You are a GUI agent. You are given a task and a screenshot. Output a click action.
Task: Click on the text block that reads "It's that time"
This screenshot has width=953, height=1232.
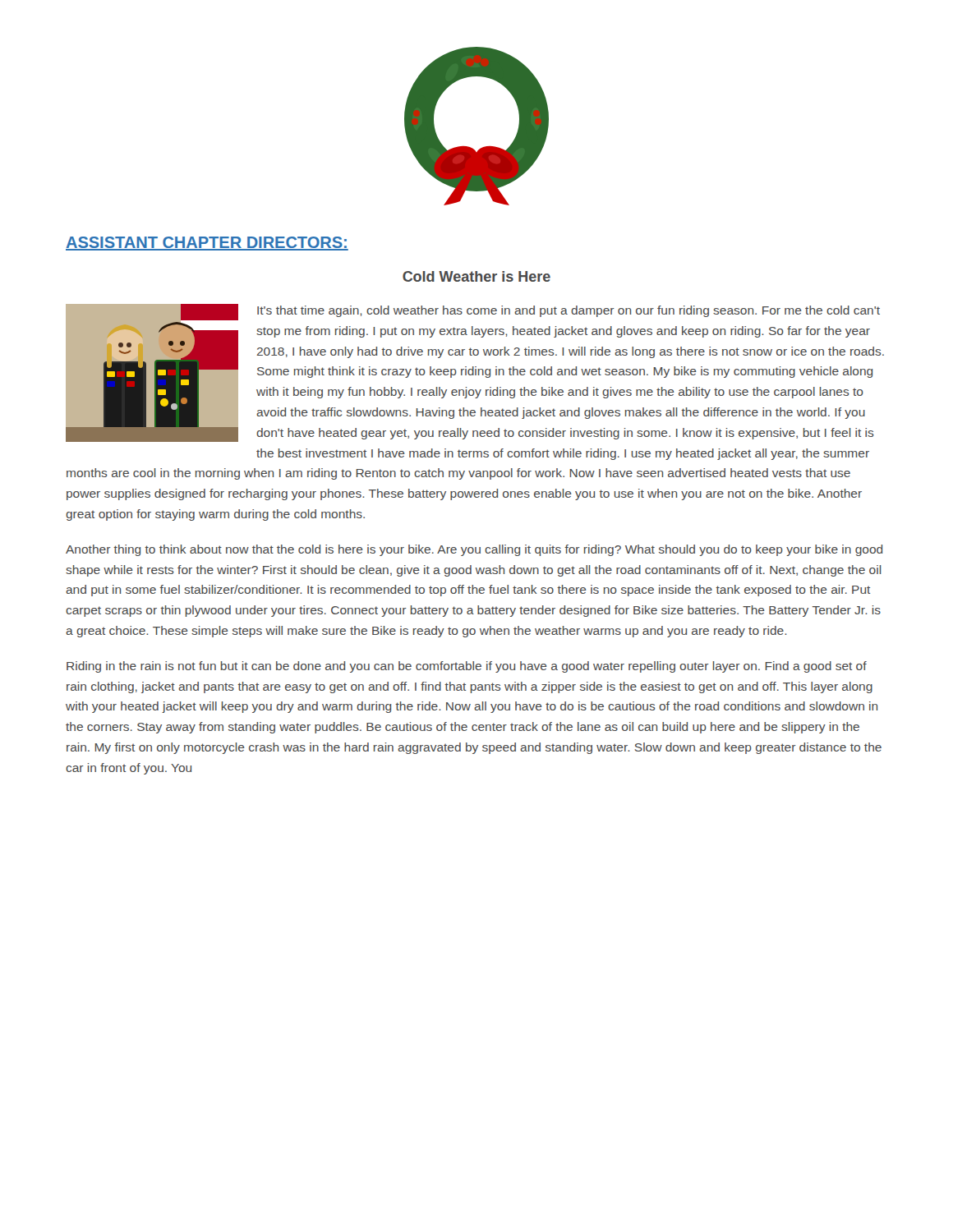coord(476,413)
